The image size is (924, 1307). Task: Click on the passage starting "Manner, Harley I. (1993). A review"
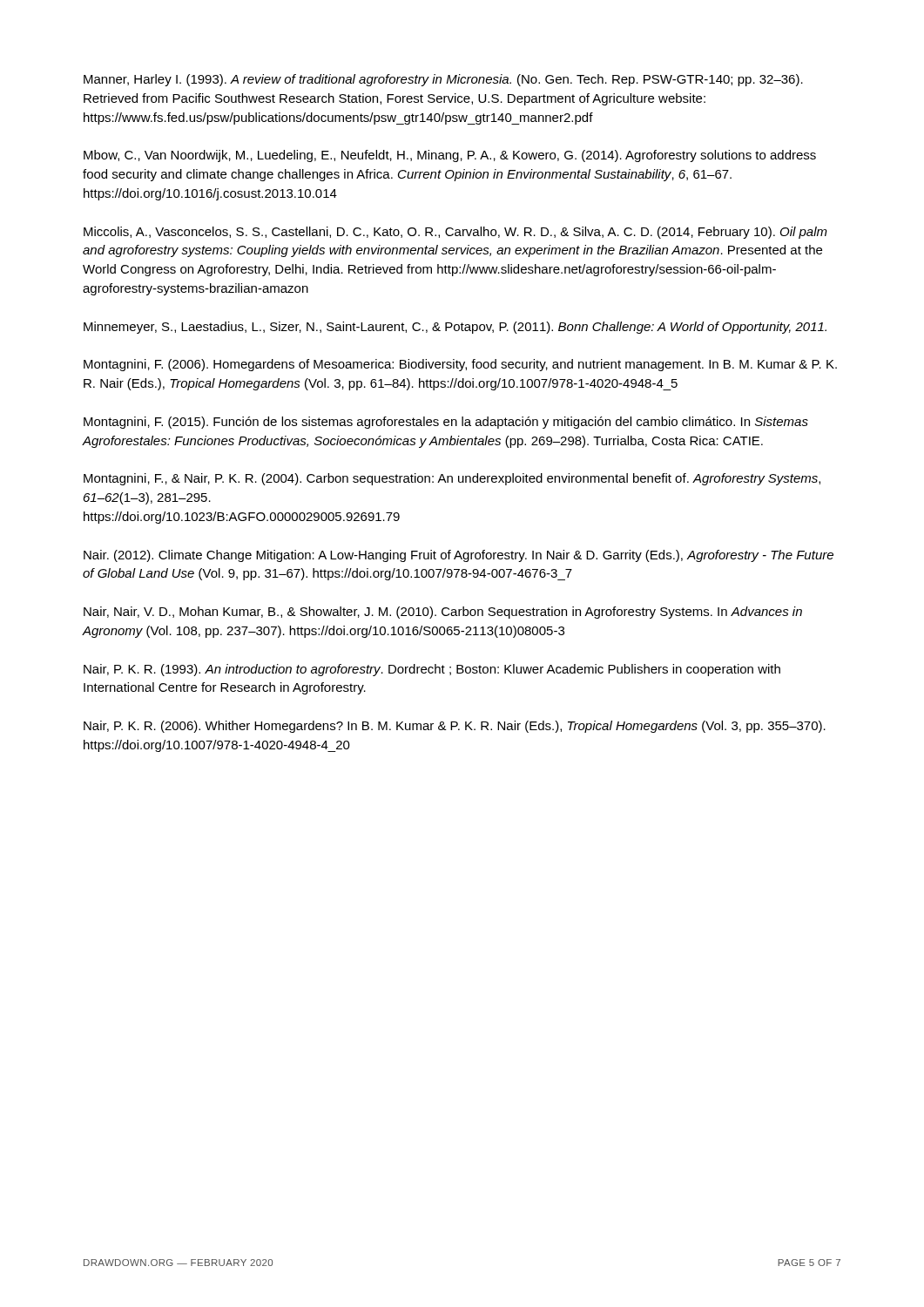pyautogui.click(x=443, y=98)
